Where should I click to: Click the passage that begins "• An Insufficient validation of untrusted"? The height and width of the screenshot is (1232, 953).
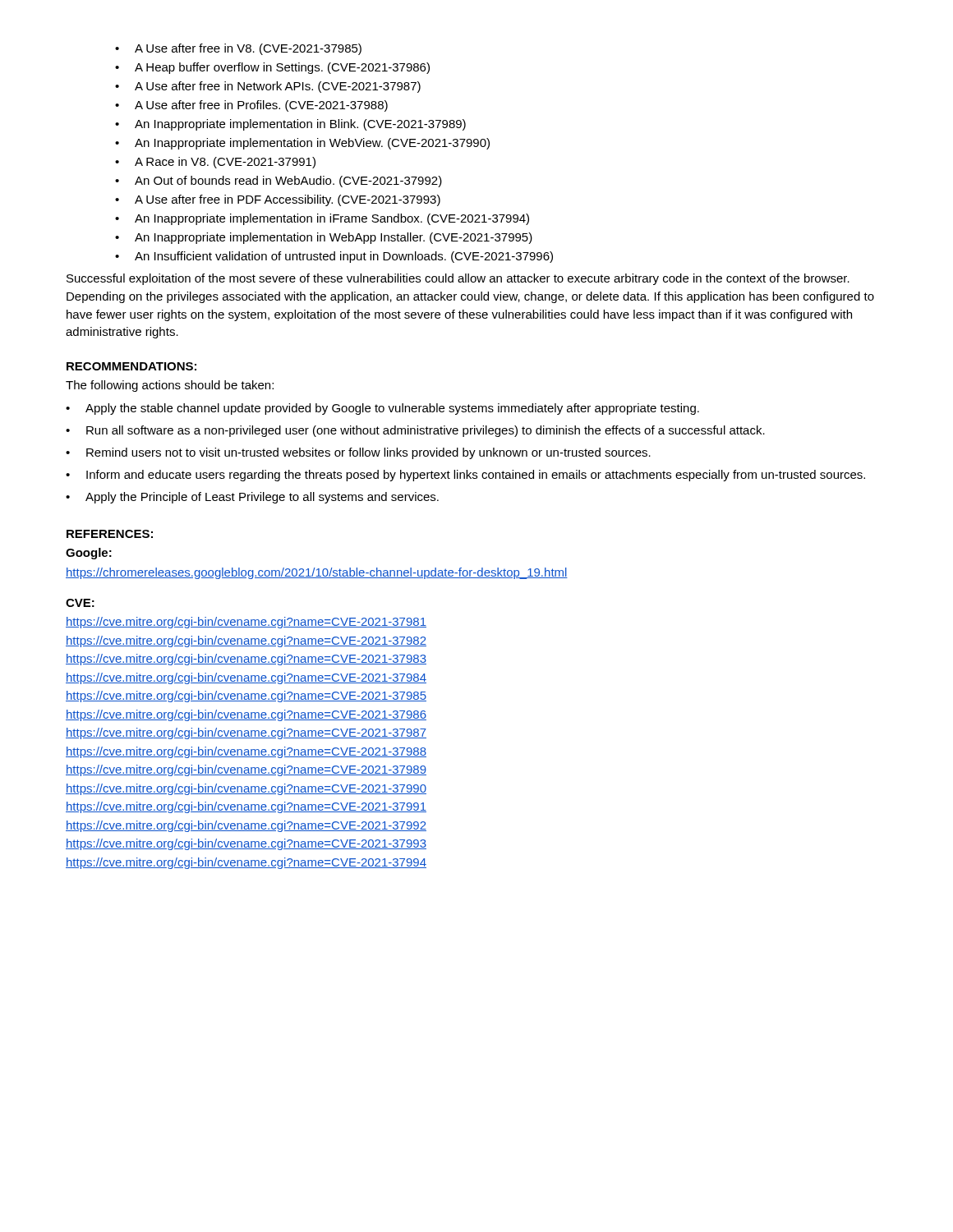point(334,256)
